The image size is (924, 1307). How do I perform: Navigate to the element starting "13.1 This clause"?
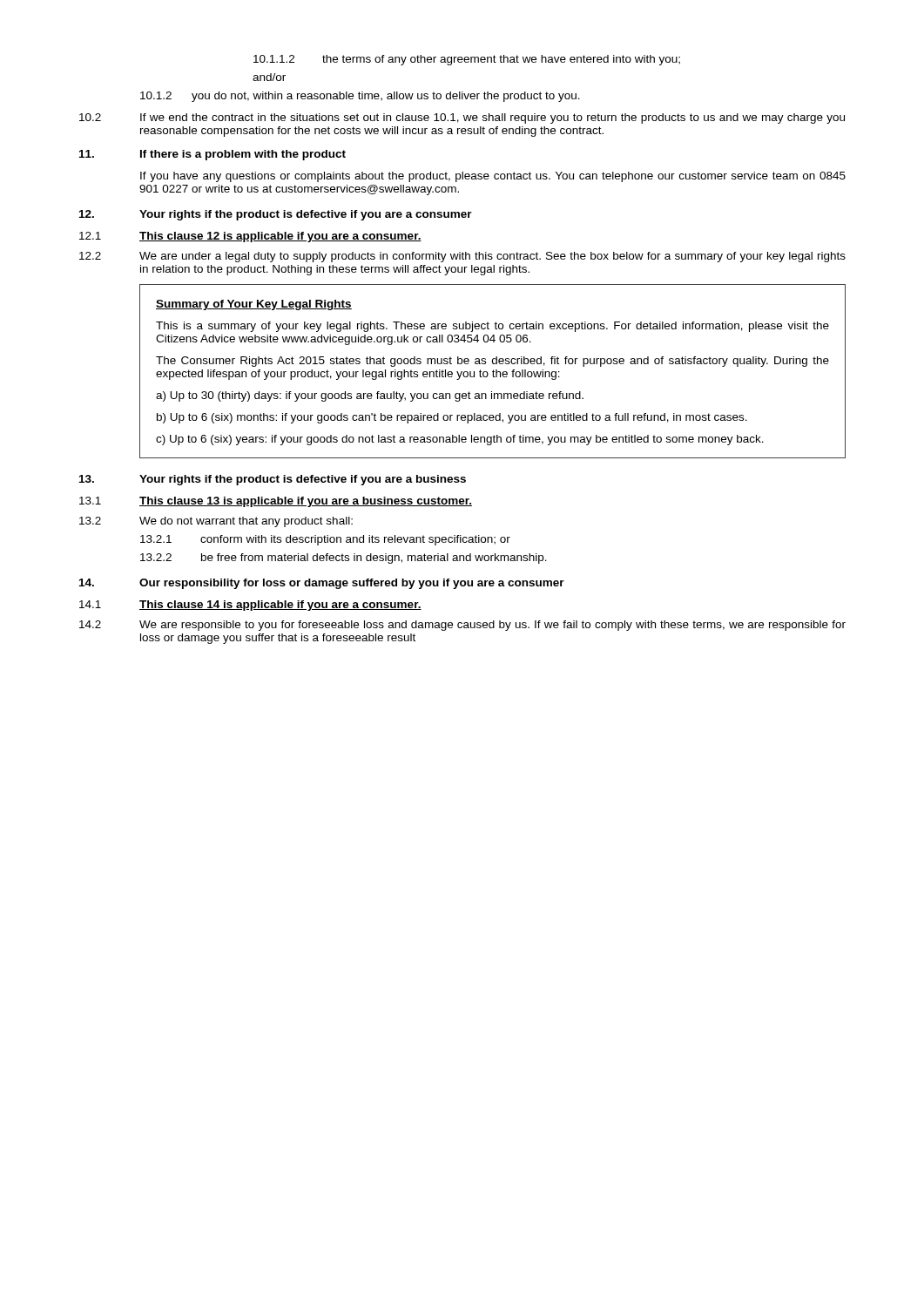coord(462,501)
